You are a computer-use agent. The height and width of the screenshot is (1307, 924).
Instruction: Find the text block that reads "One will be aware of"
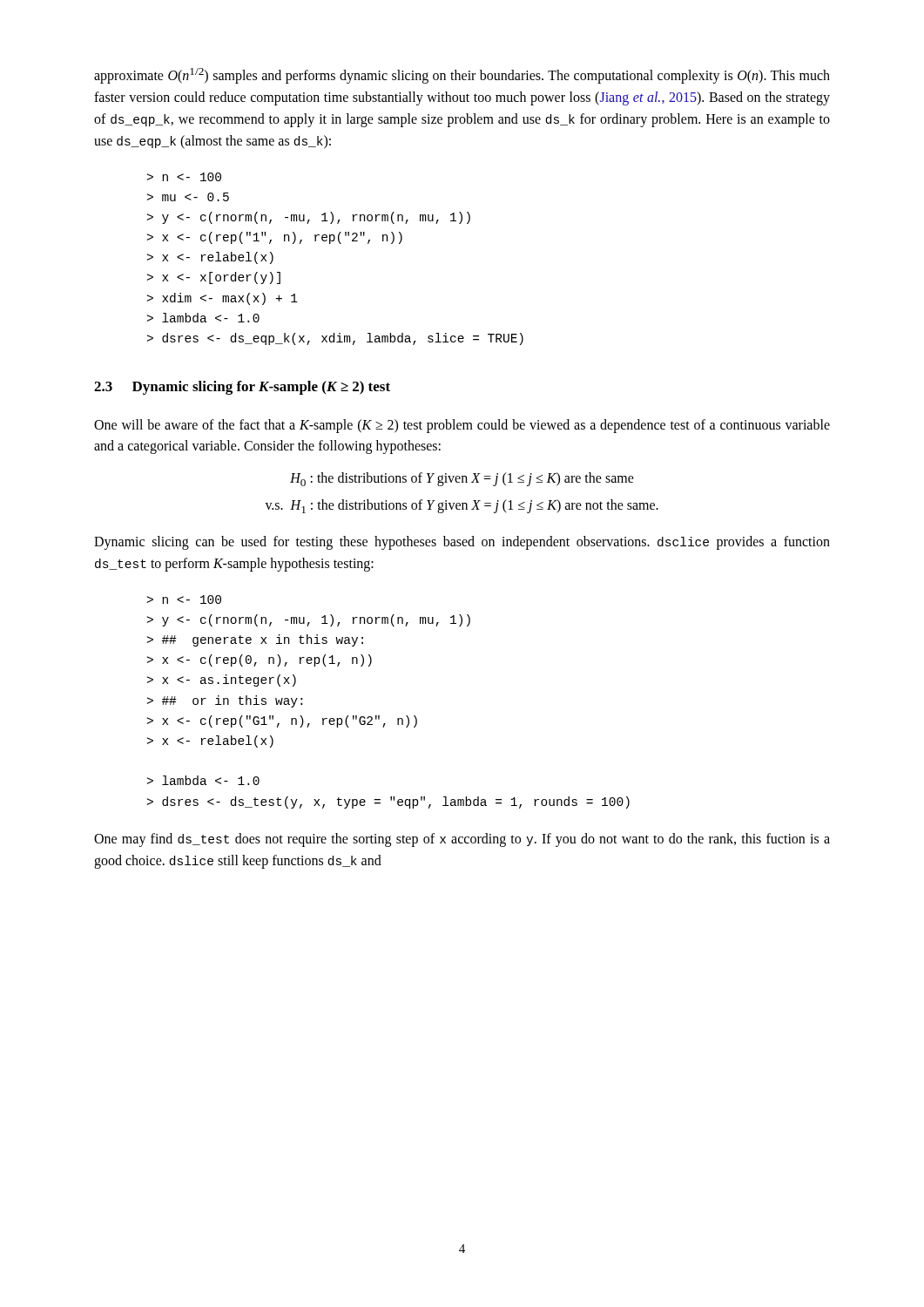point(462,436)
